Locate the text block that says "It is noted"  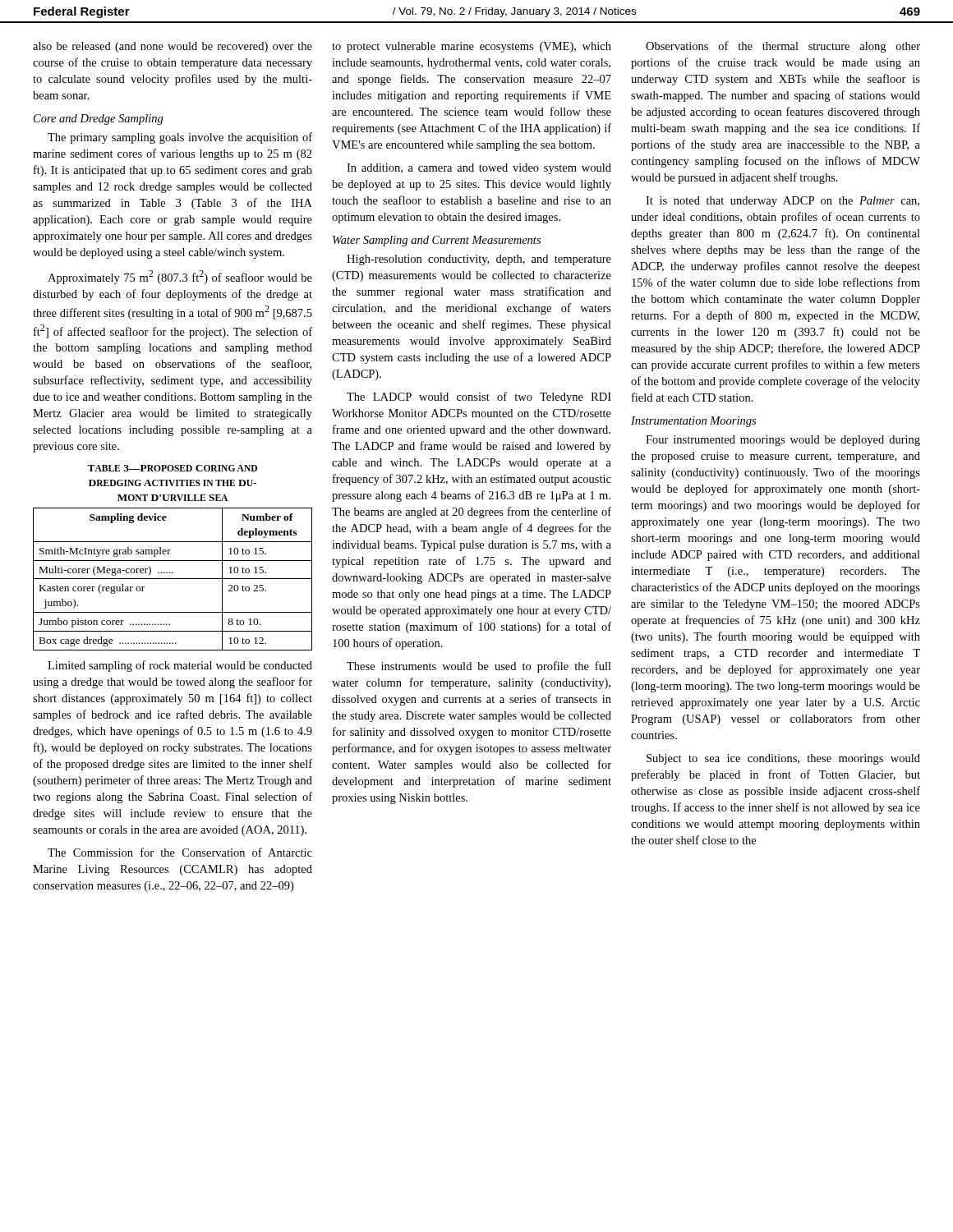[776, 299]
